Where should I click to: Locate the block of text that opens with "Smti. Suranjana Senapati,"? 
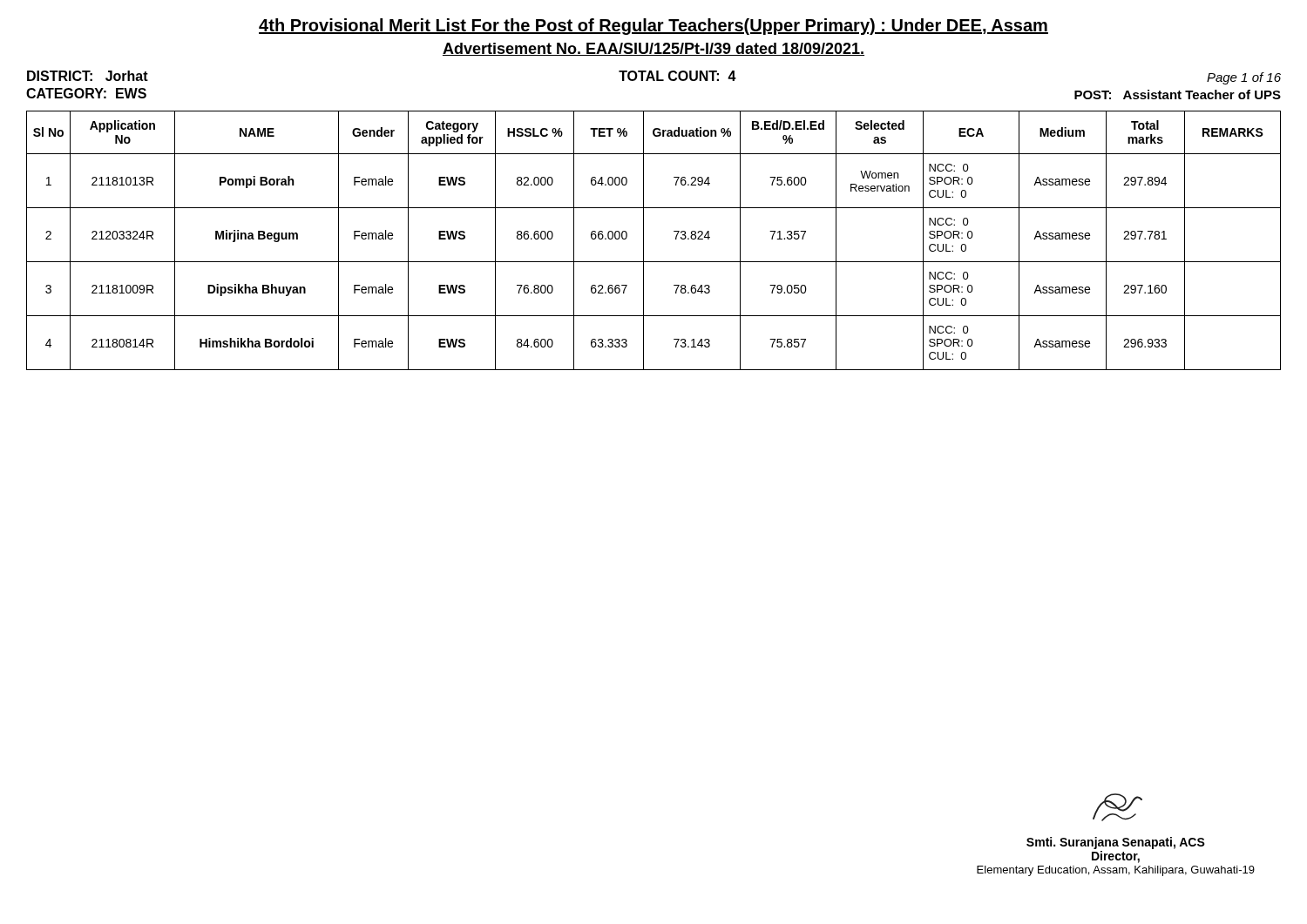click(1116, 830)
